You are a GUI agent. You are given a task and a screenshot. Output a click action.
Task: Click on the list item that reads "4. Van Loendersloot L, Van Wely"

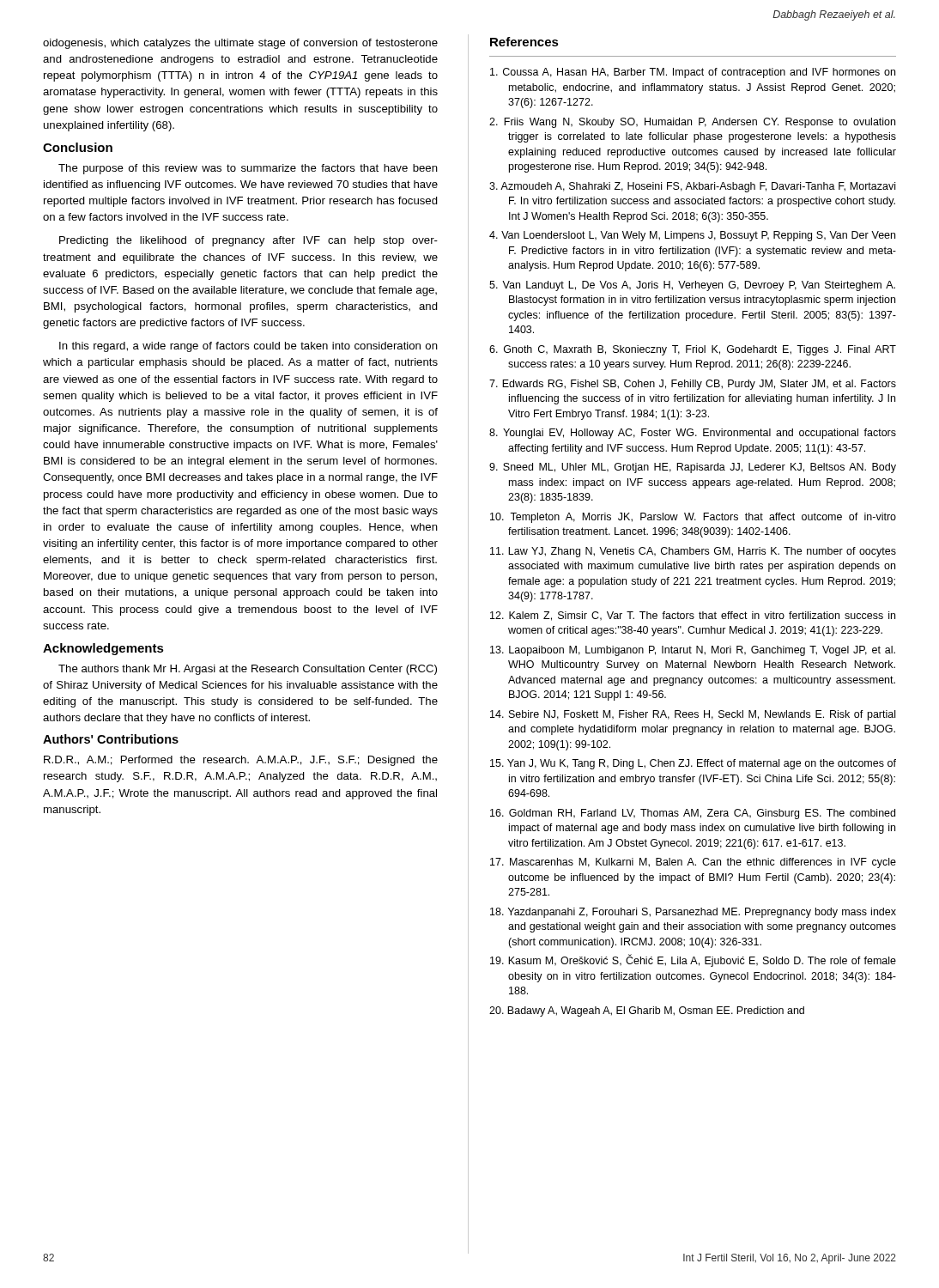(693, 250)
